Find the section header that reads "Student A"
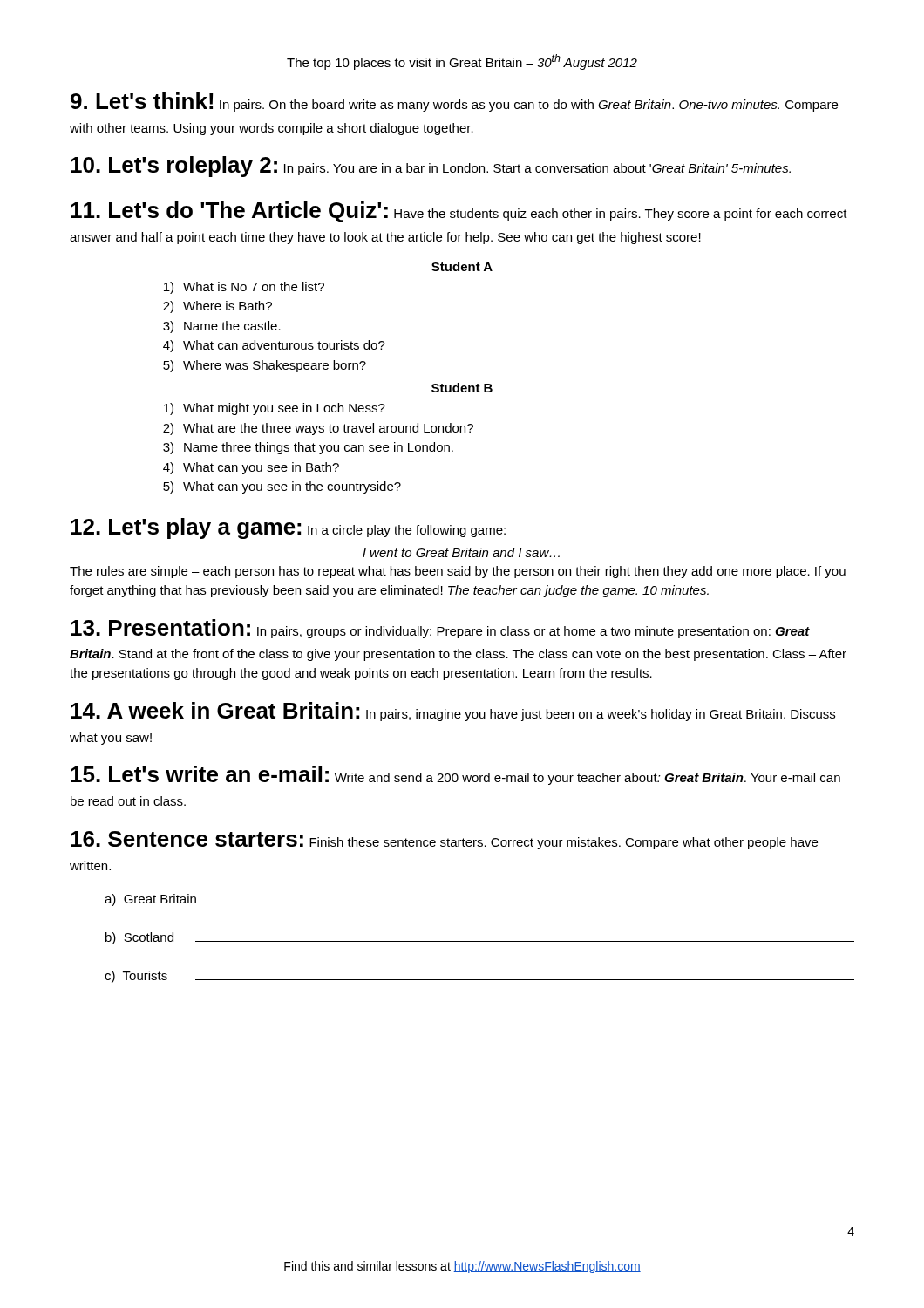 tap(462, 266)
